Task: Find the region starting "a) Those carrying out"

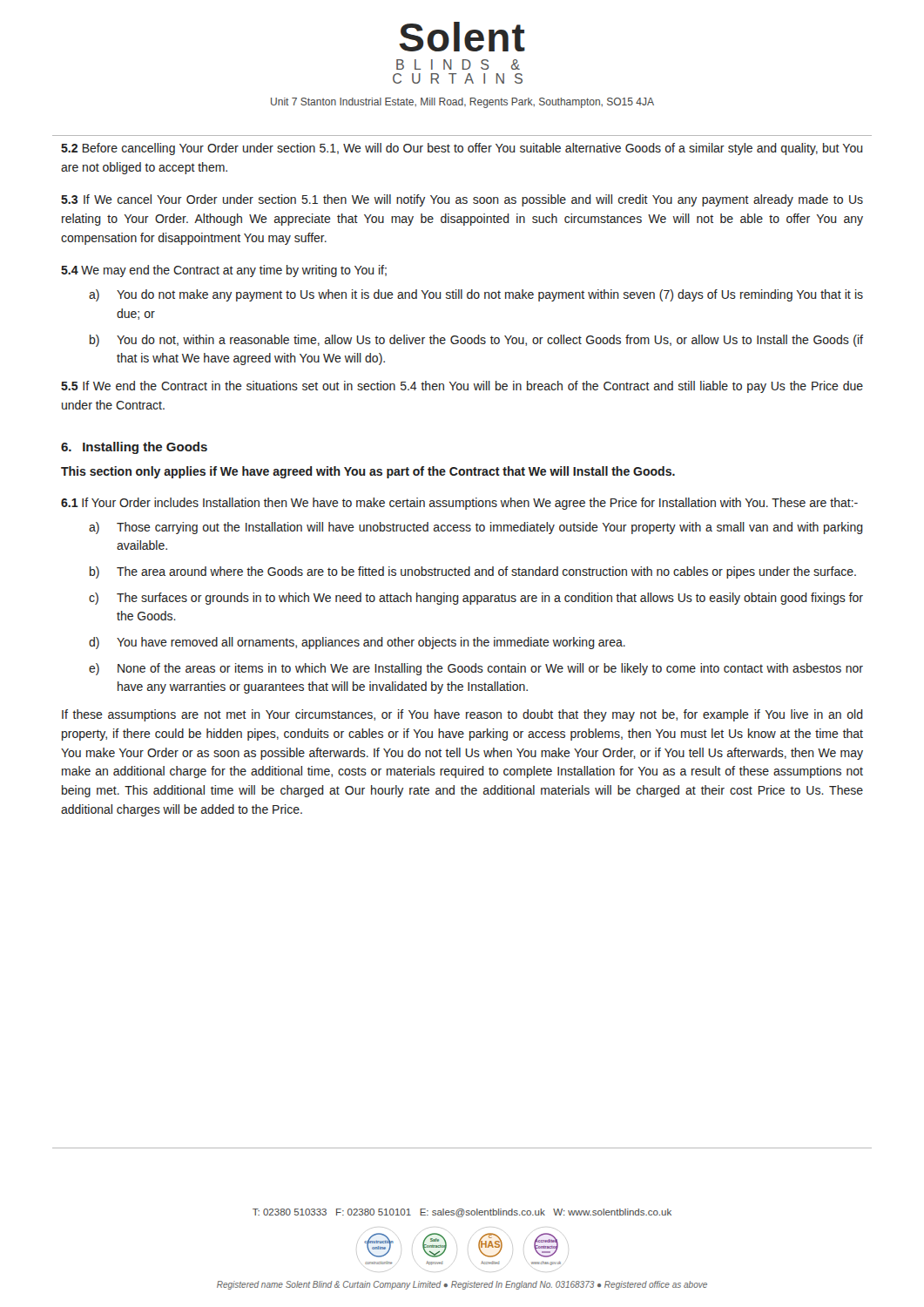Action: coord(476,537)
